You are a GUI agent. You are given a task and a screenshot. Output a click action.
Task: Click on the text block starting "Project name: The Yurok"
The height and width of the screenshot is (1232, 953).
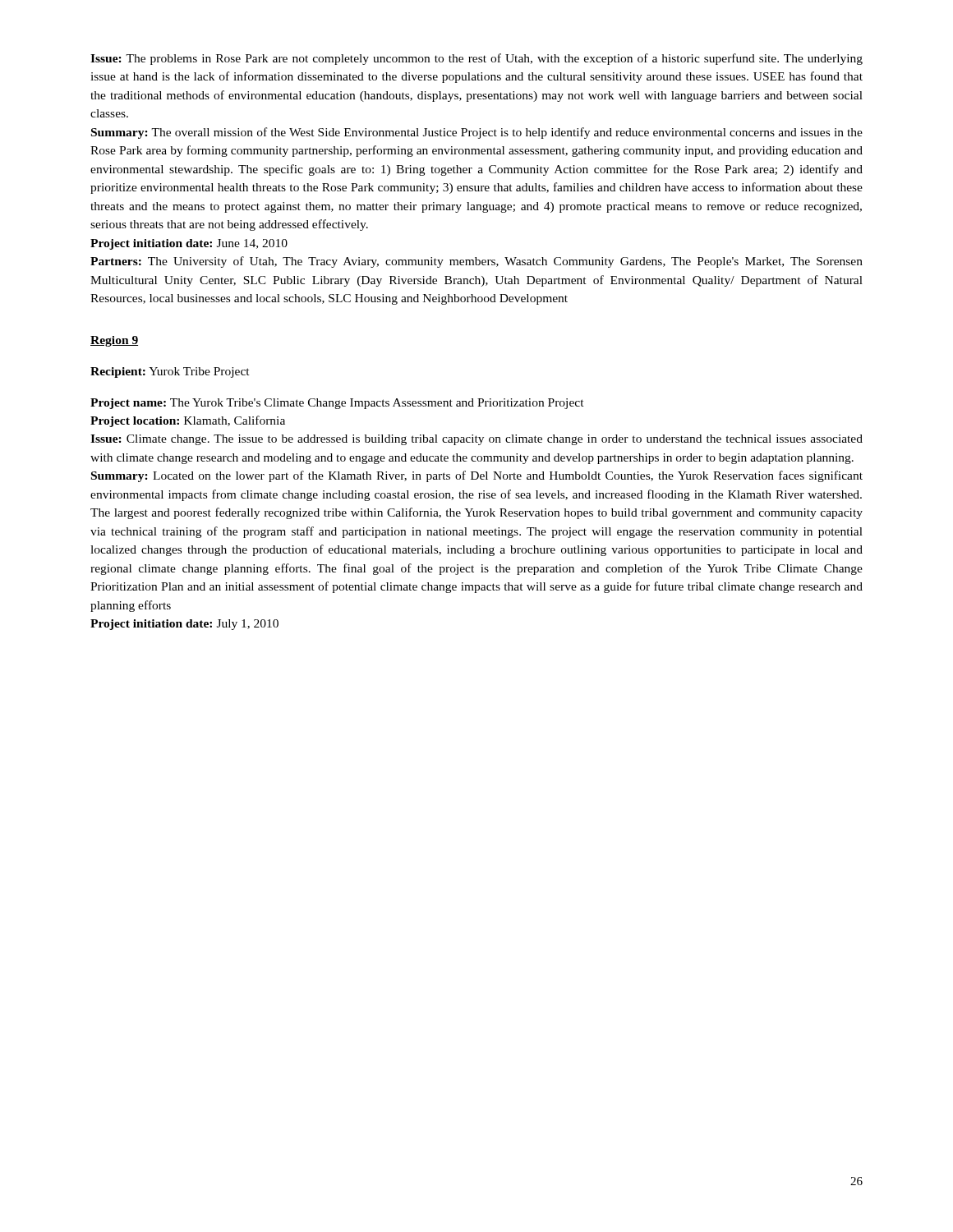pyautogui.click(x=476, y=402)
